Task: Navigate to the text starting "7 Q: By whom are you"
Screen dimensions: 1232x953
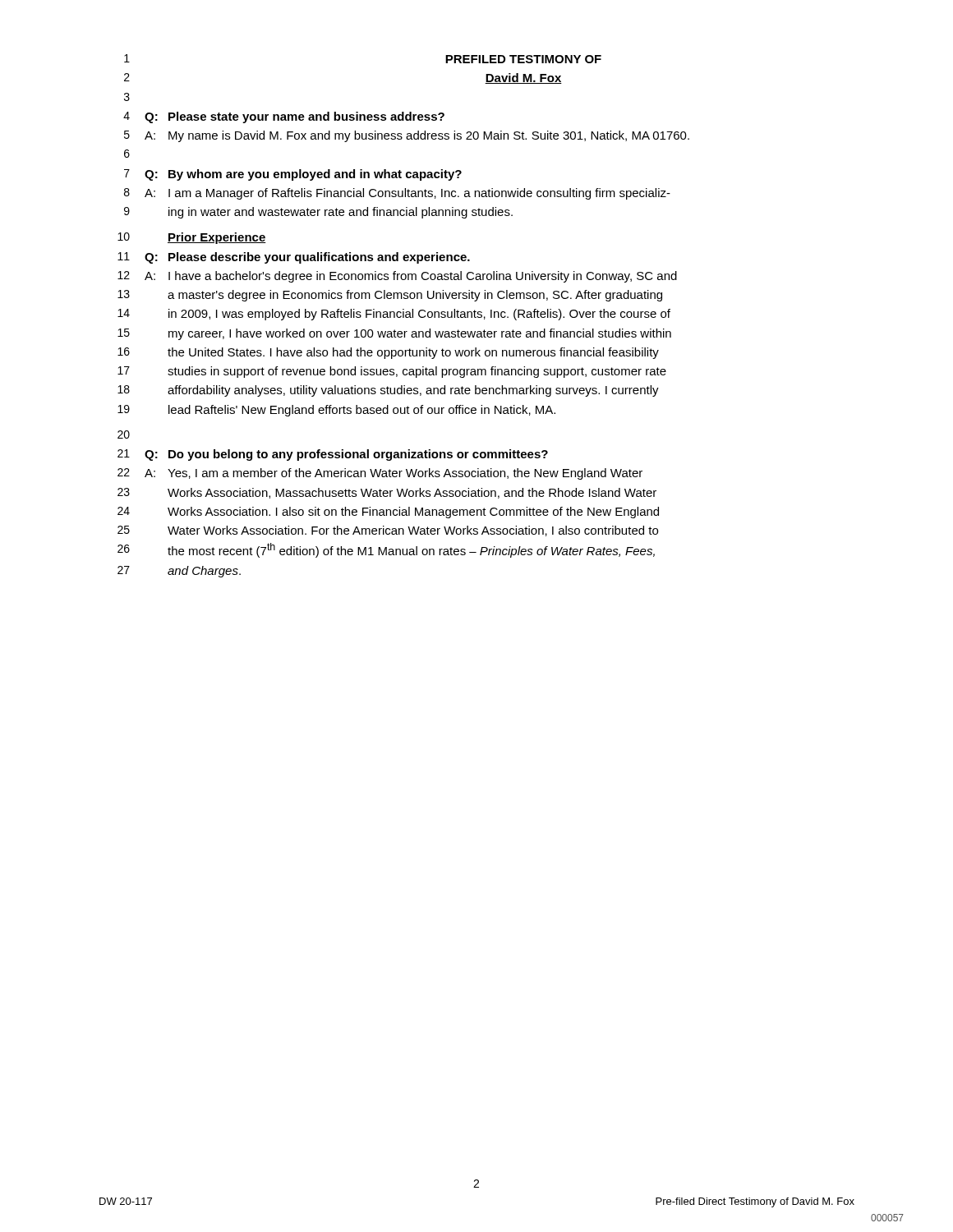Action: tap(293, 175)
